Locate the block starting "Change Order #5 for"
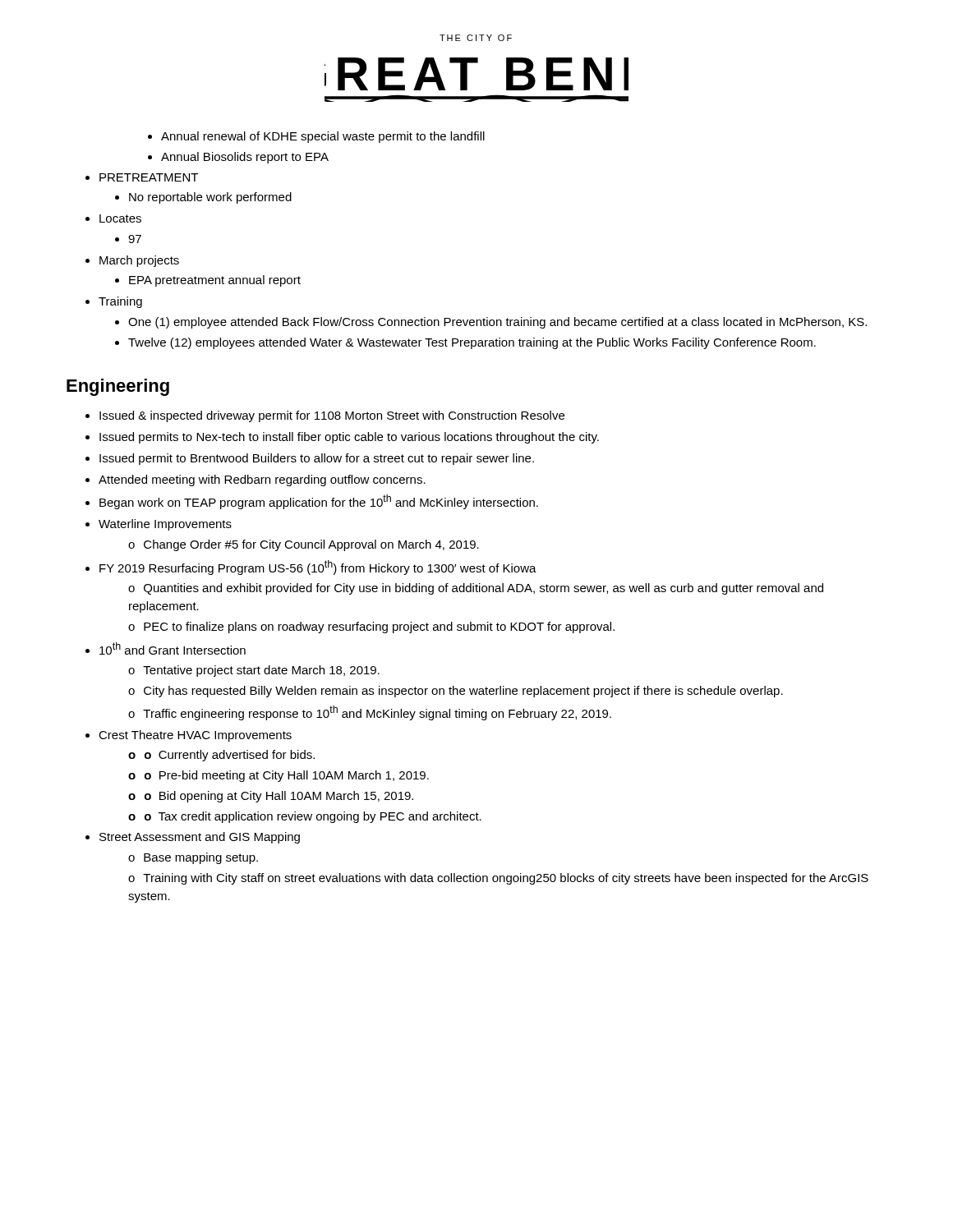 click(311, 544)
